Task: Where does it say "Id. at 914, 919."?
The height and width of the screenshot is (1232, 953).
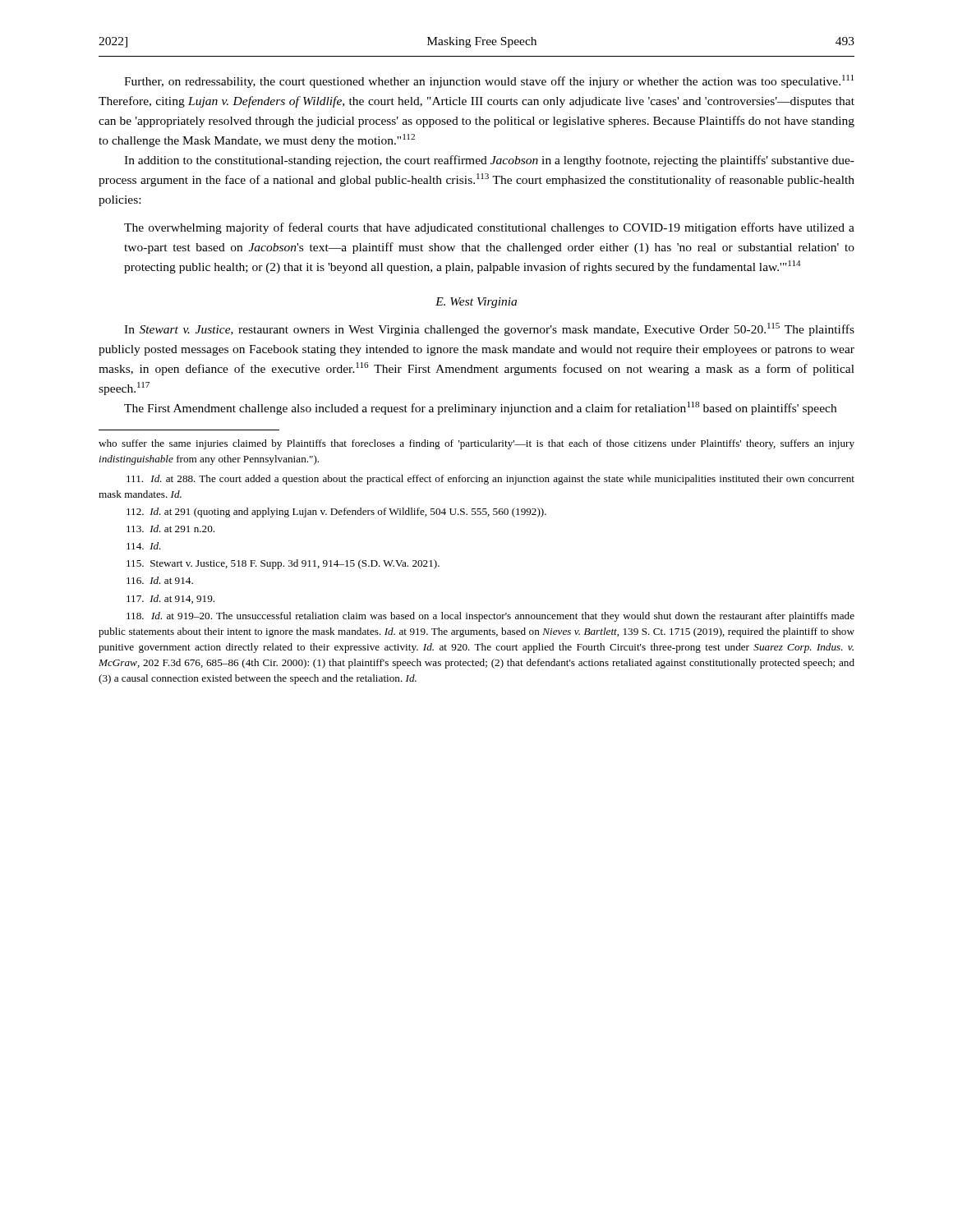Action: 170,598
